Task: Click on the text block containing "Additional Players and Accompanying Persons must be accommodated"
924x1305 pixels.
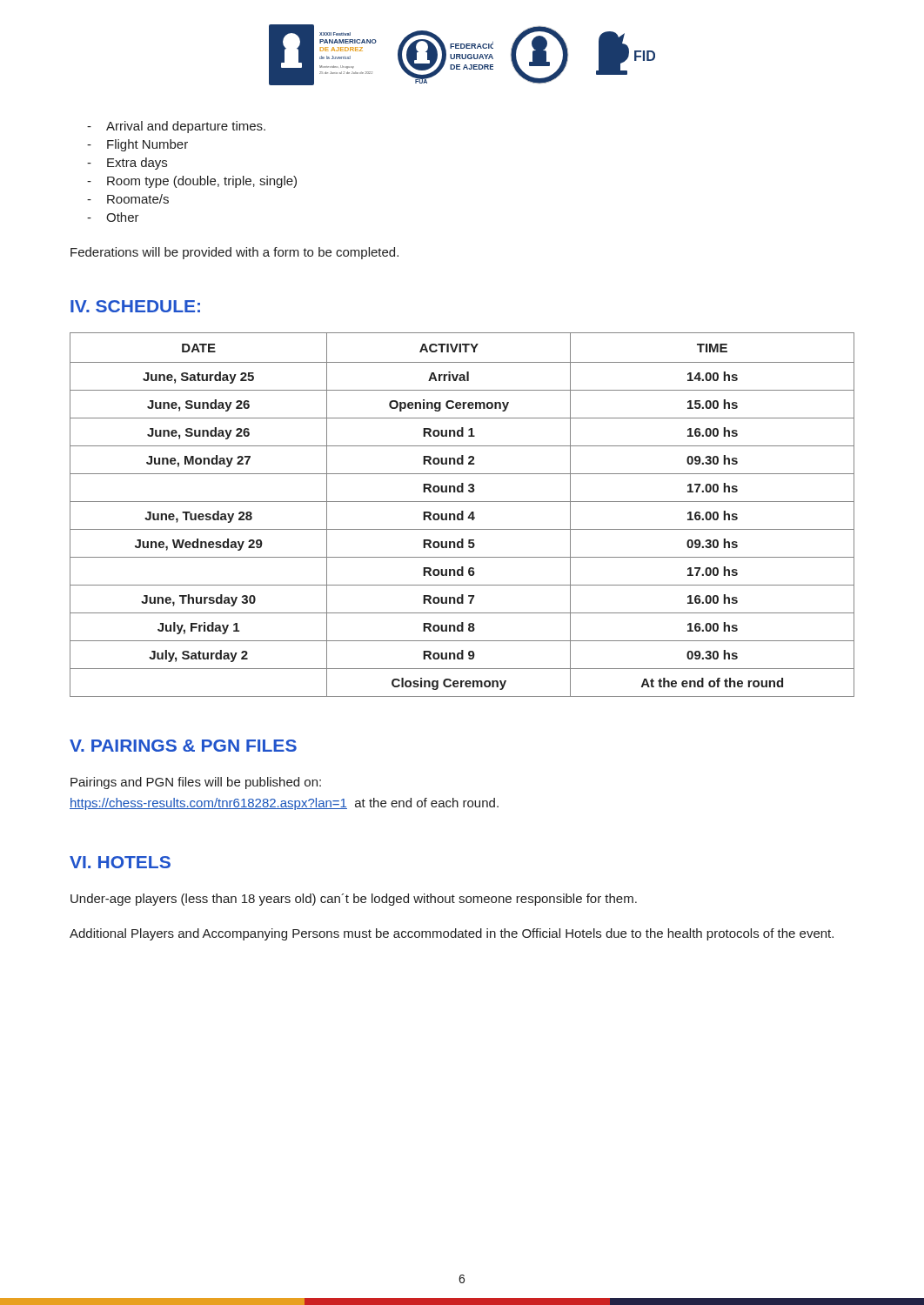Action: click(452, 933)
